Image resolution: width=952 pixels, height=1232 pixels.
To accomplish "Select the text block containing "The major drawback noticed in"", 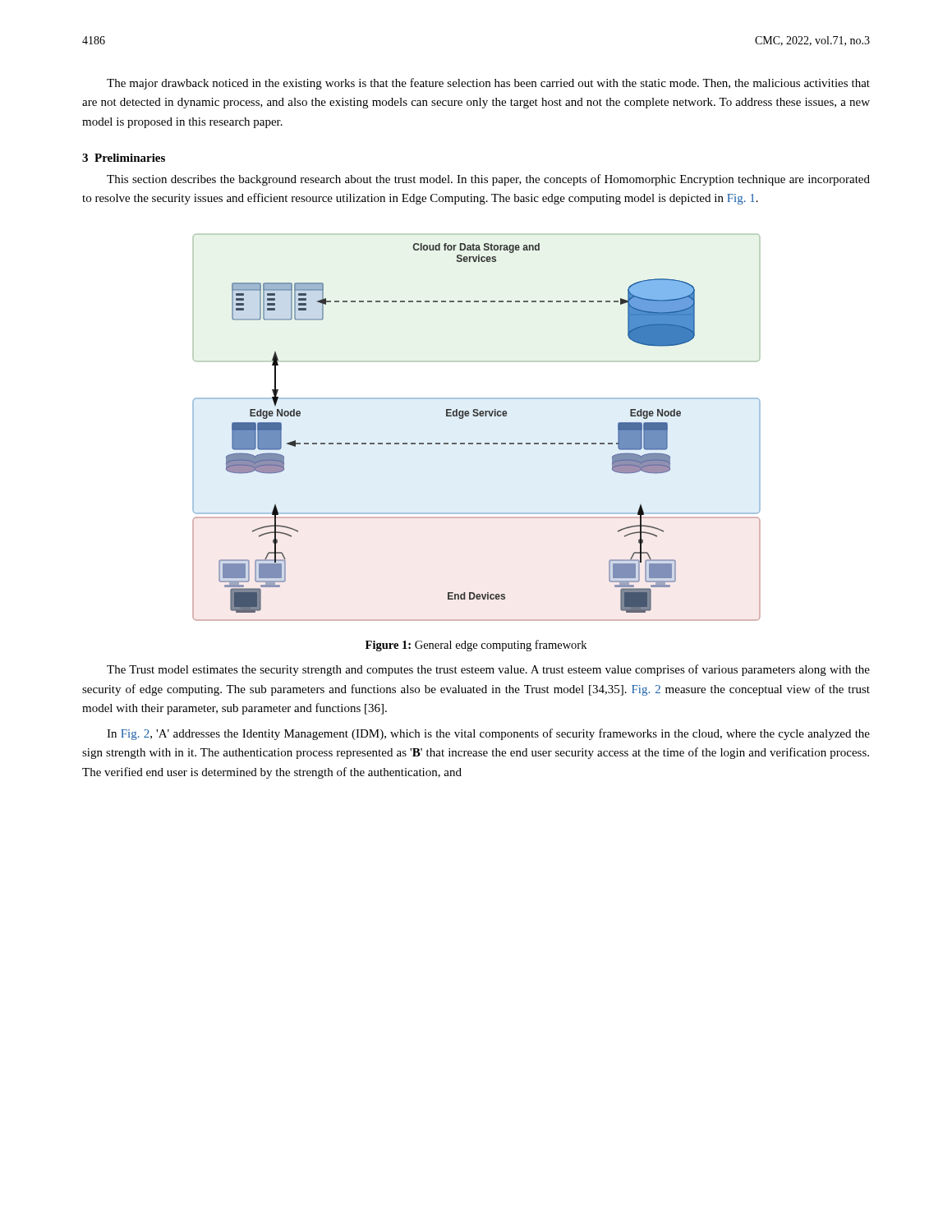I will click(x=476, y=103).
